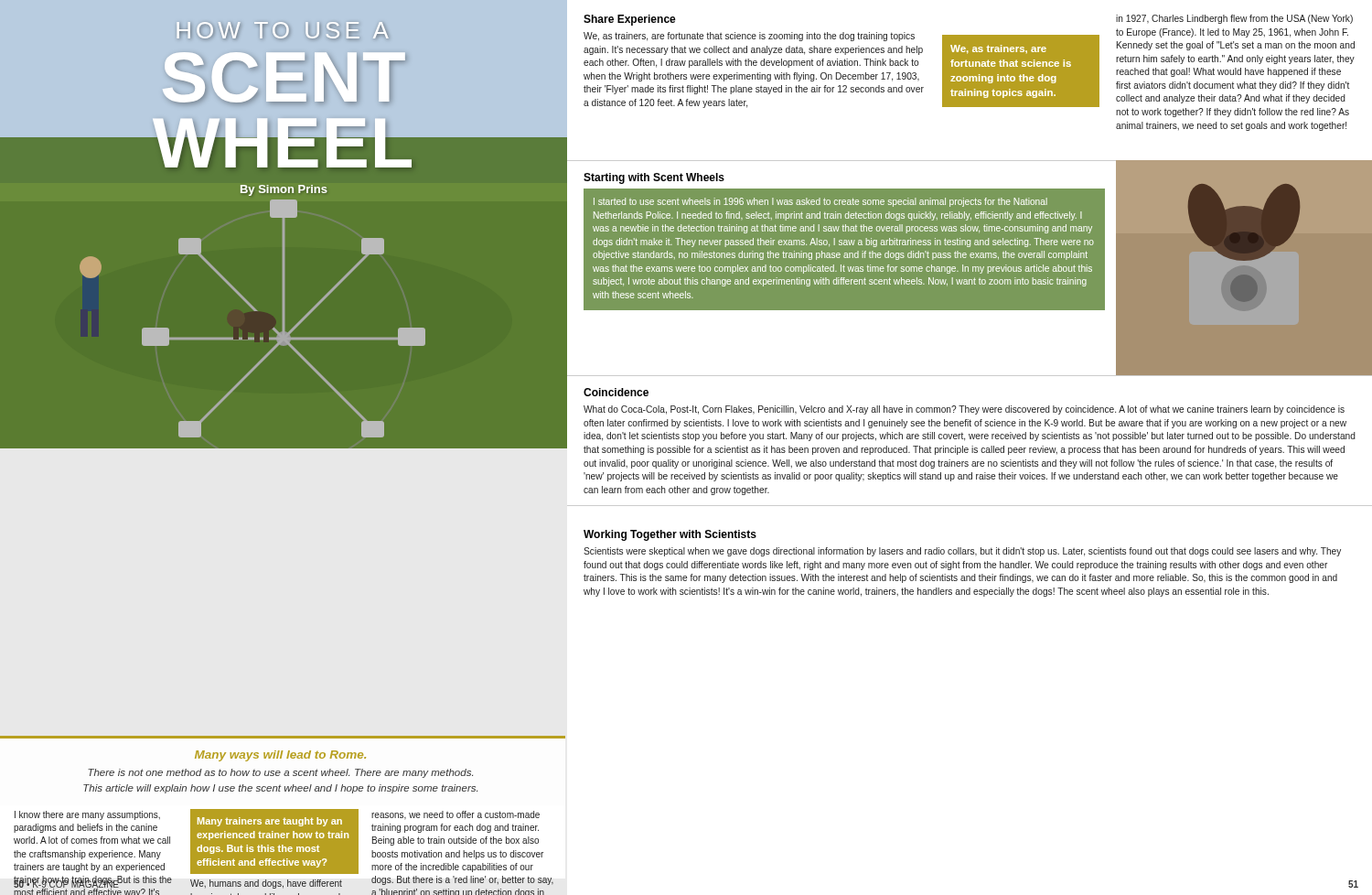Image resolution: width=1372 pixels, height=895 pixels.
Task: Click on the element starting "Starting with Scent Wheels"
Action: [654, 178]
